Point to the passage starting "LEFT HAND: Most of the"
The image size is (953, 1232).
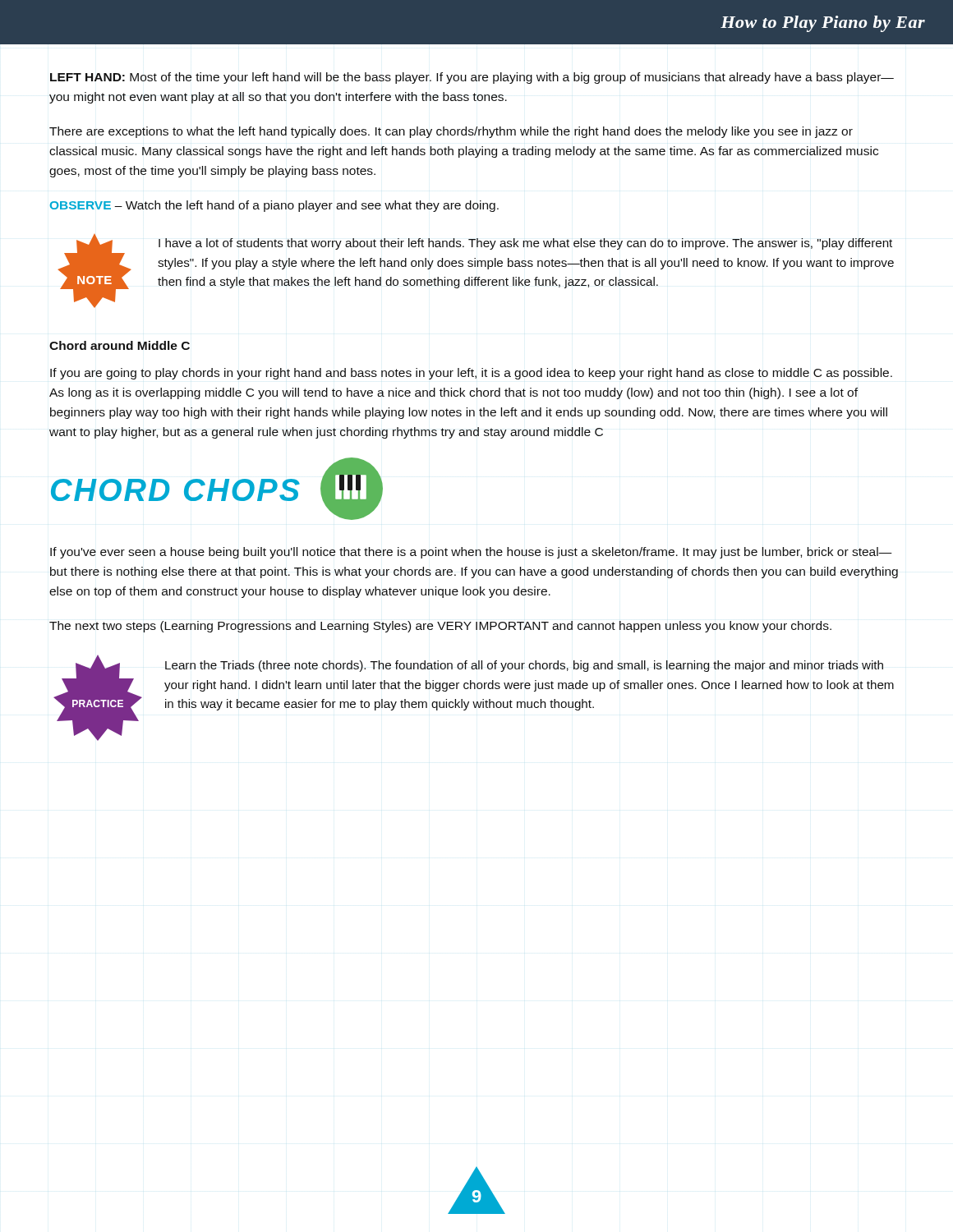471,87
